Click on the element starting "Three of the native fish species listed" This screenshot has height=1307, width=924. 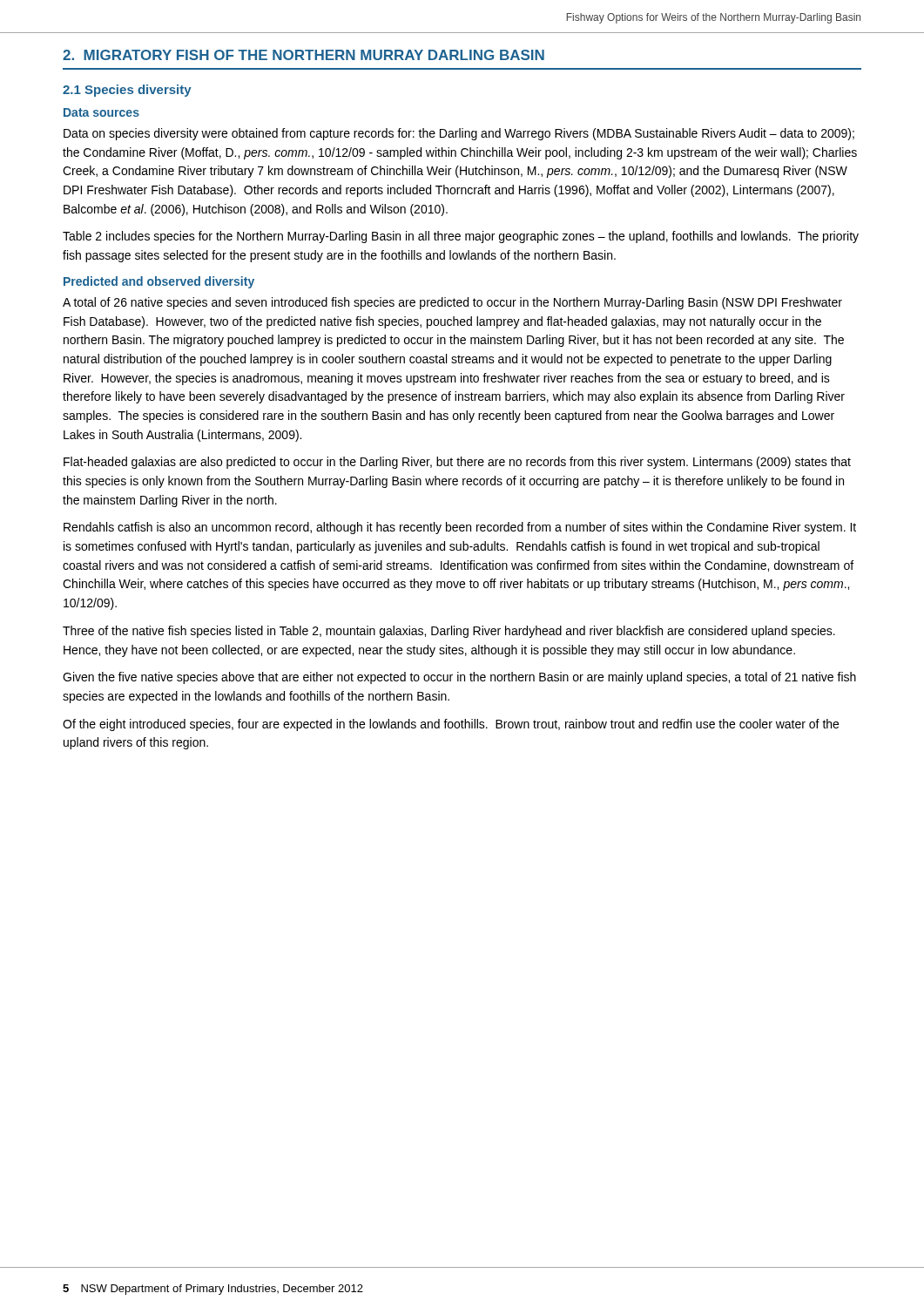(x=451, y=640)
